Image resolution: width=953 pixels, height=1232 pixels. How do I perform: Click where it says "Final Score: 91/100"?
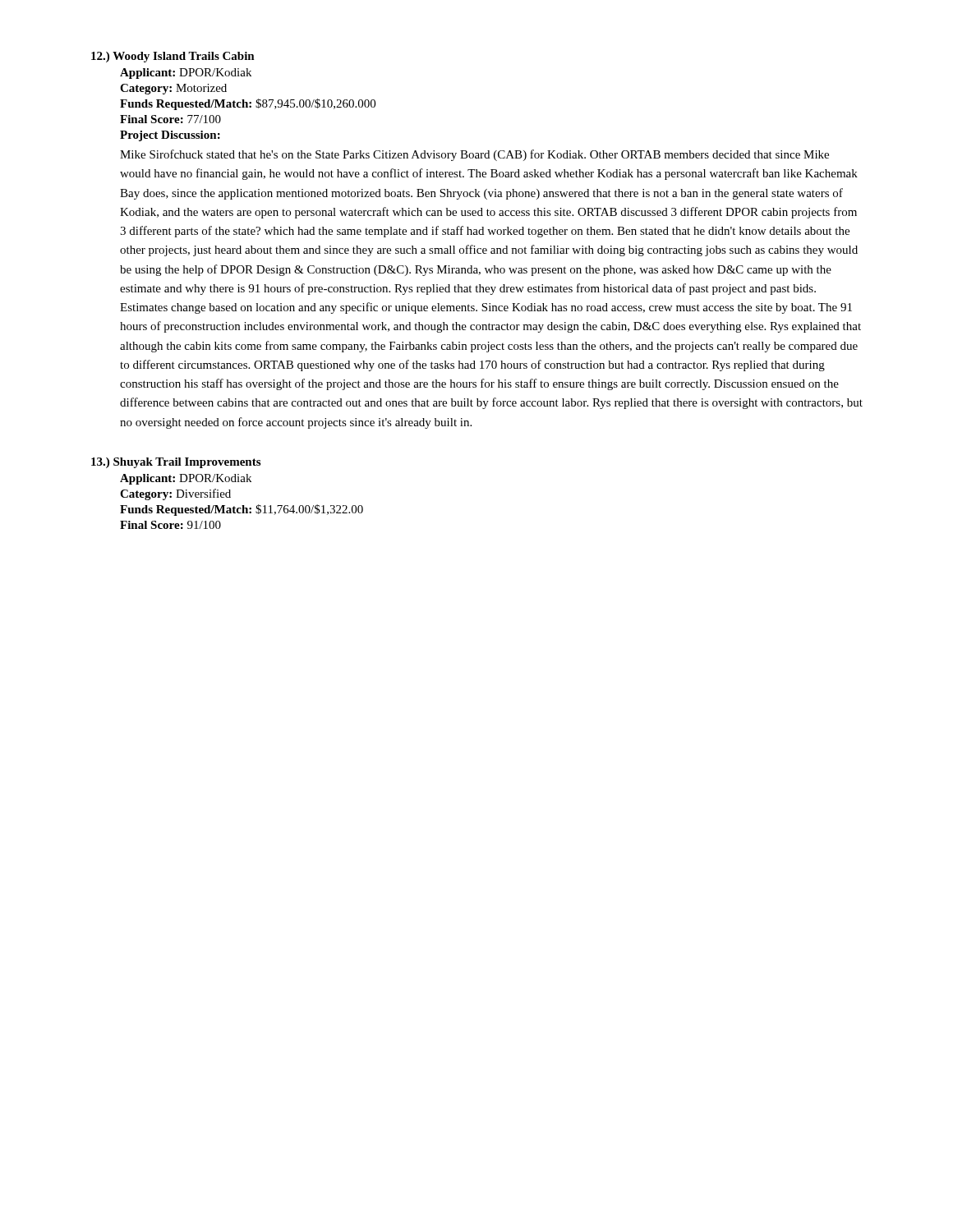tap(171, 525)
